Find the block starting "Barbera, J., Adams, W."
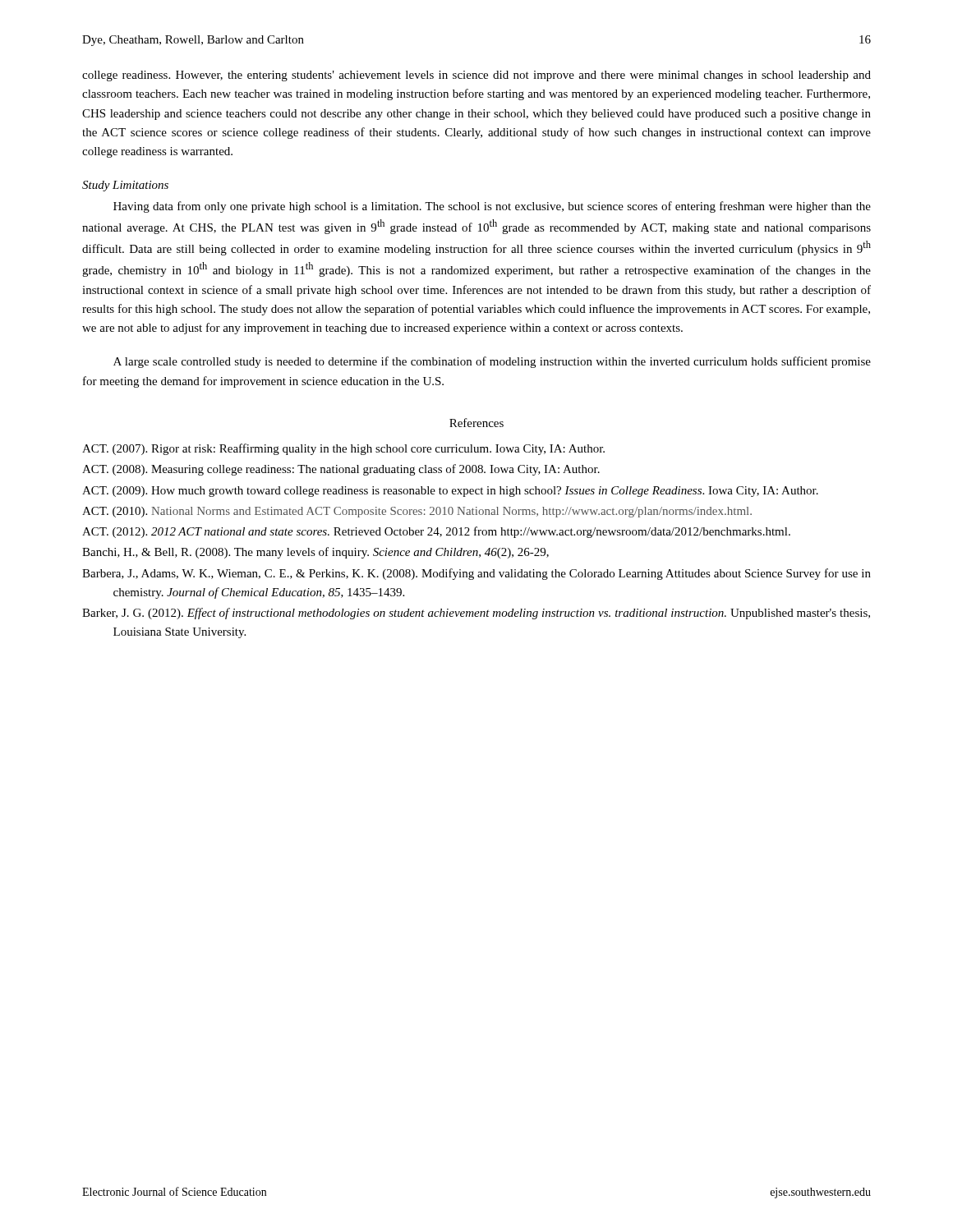This screenshot has height=1232, width=953. coord(476,582)
